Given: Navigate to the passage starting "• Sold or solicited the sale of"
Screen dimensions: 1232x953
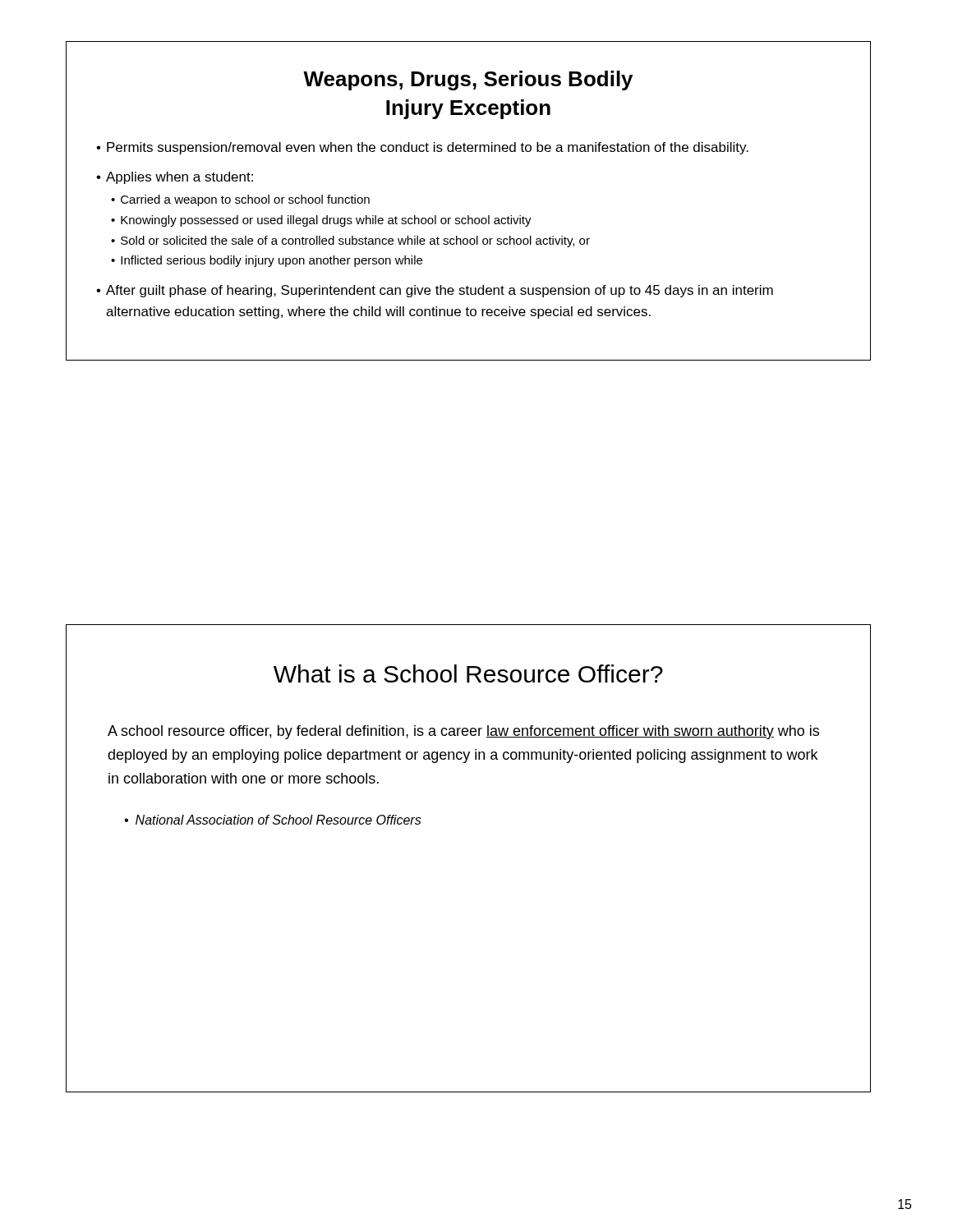Looking at the screenshot, I should pyautogui.click(x=350, y=240).
